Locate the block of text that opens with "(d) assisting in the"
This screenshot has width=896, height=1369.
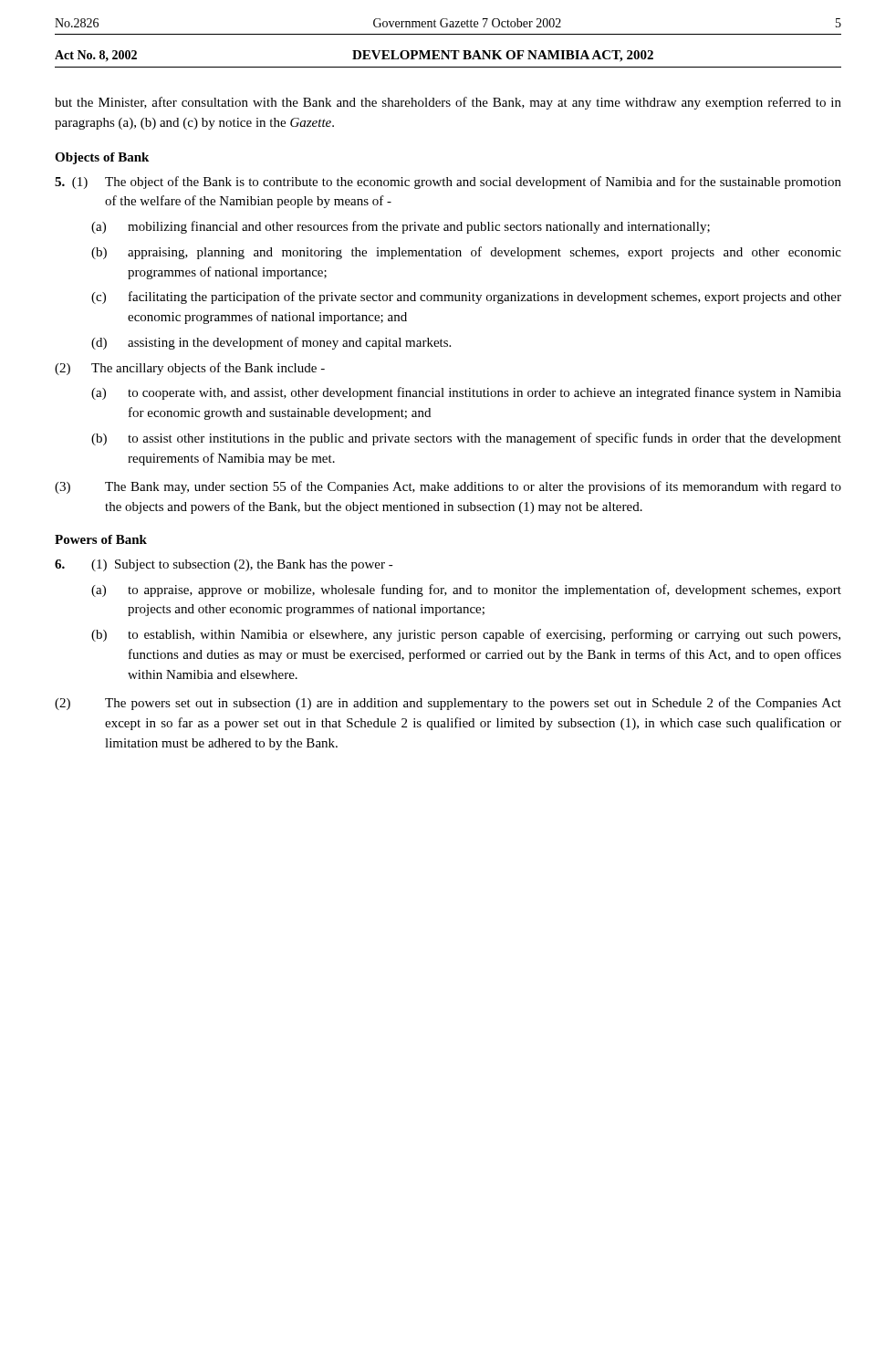[271, 343]
